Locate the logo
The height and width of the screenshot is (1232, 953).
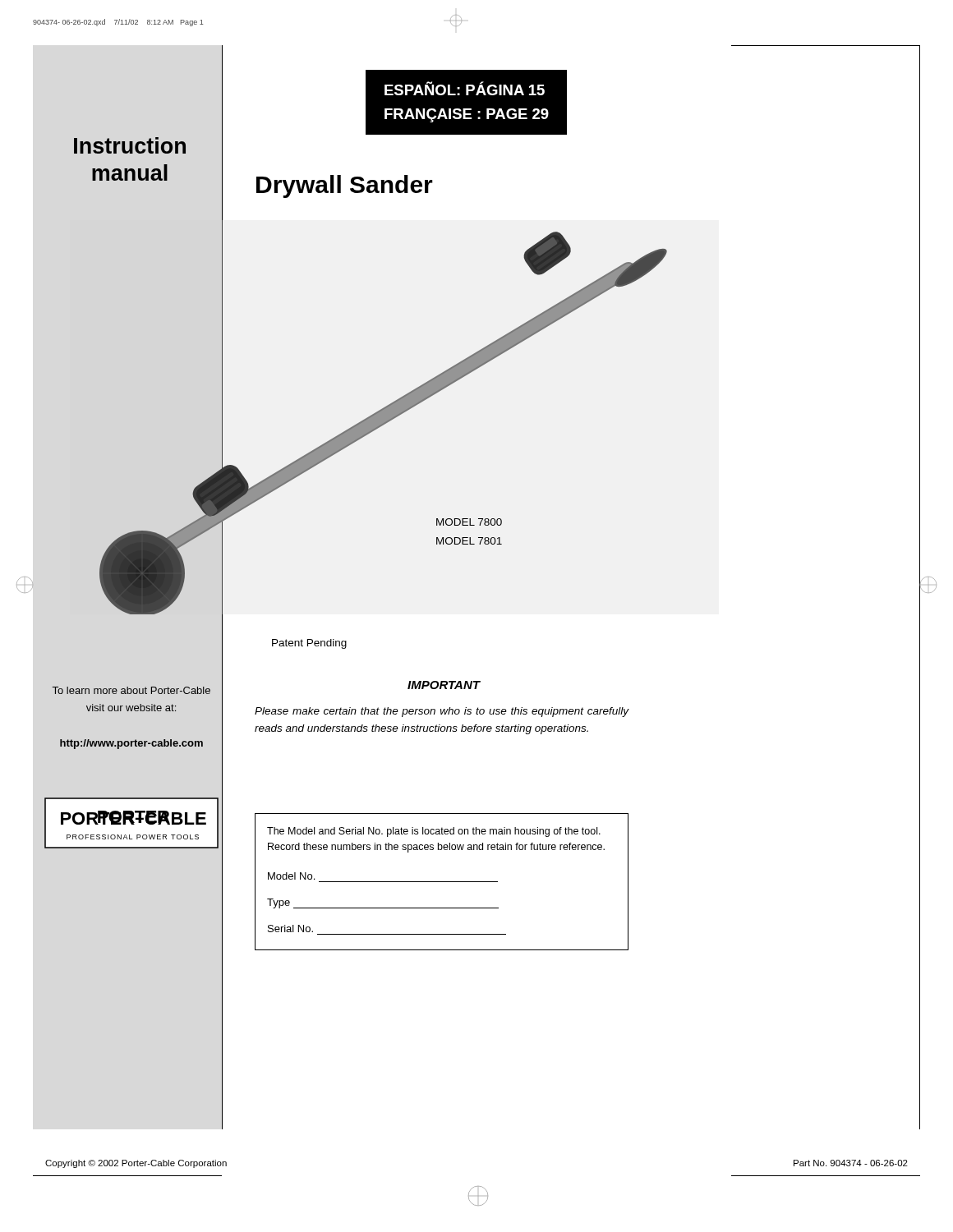[x=131, y=827]
